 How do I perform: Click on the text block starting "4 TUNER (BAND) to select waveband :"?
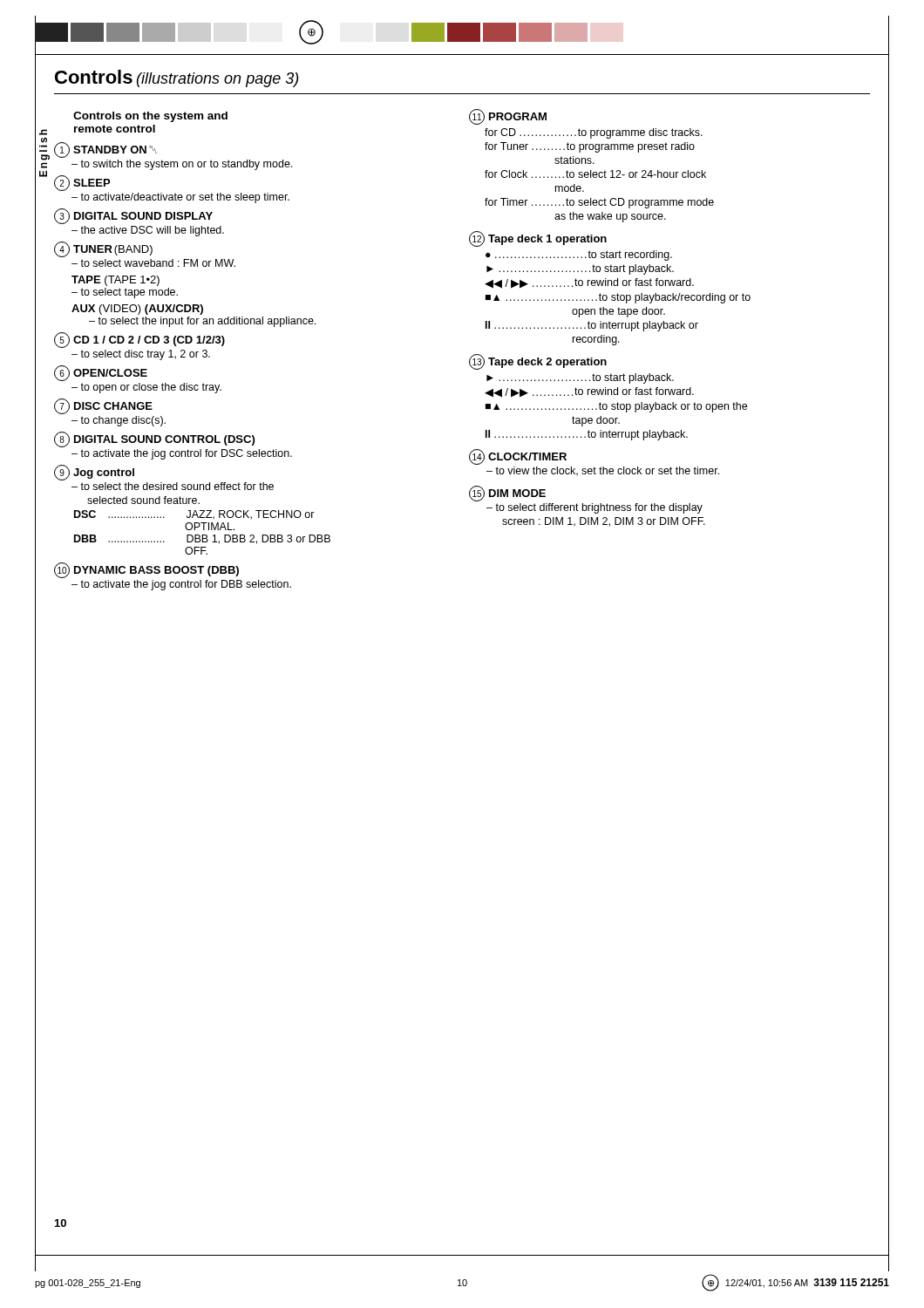point(103,249)
